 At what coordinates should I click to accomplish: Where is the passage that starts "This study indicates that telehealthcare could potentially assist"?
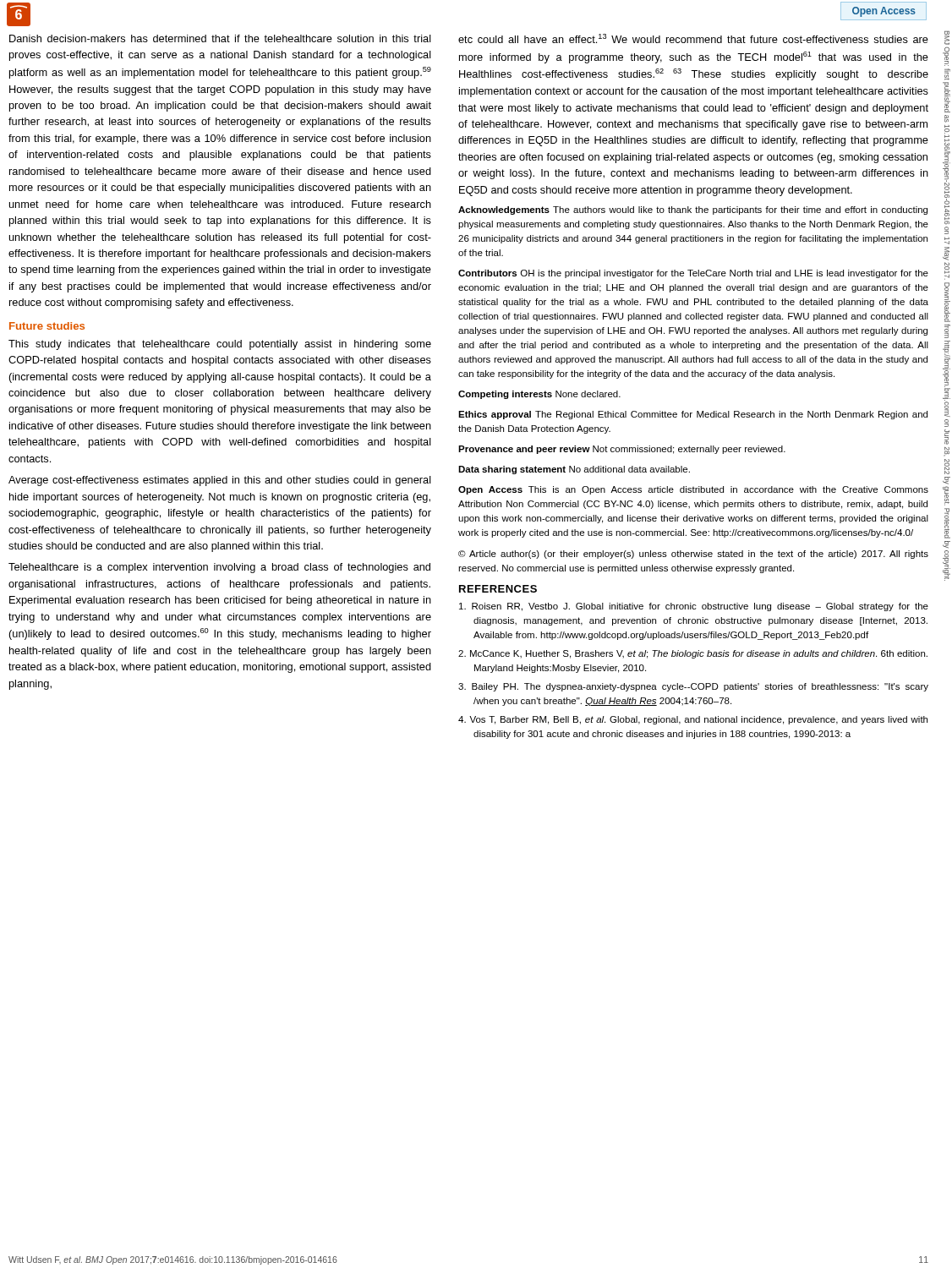pyautogui.click(x=220, y=401)
